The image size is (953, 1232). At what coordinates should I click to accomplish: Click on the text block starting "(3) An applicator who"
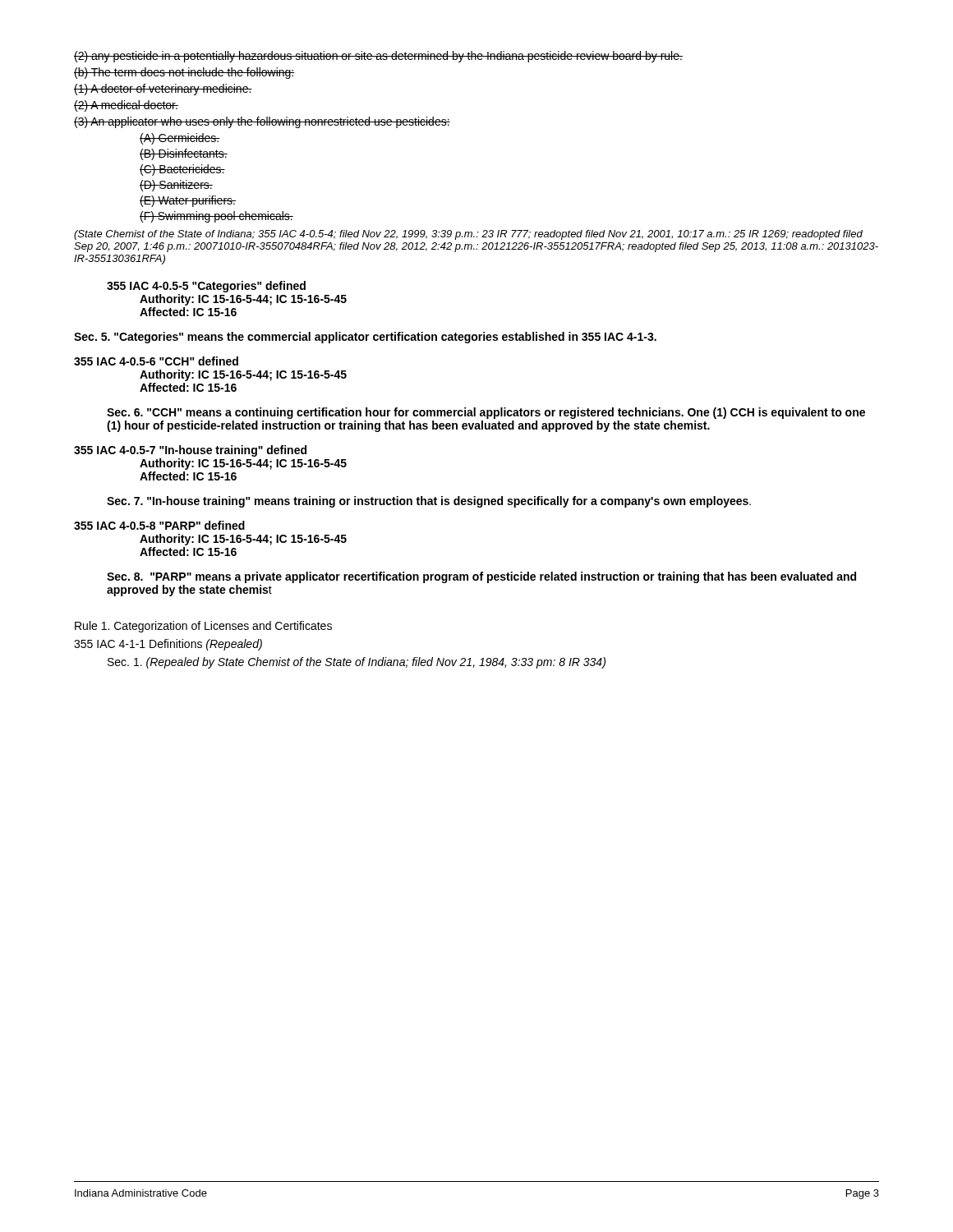[262, 122]
